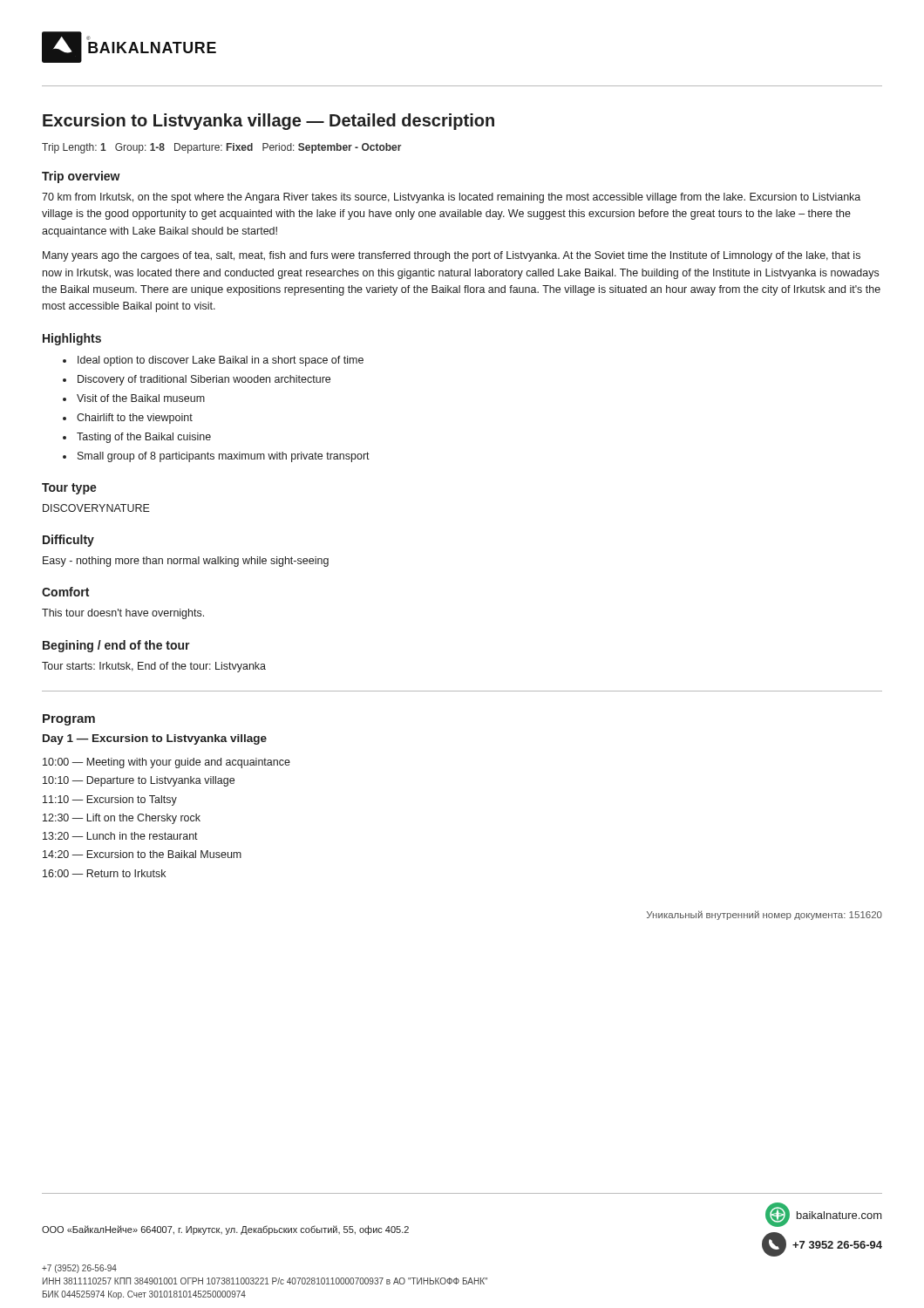Navigate to the text starting "Easy - nothing more than normal walking while"
Image resolution: width=924 pixels, height=1308 pixels.
pos(185,561)
